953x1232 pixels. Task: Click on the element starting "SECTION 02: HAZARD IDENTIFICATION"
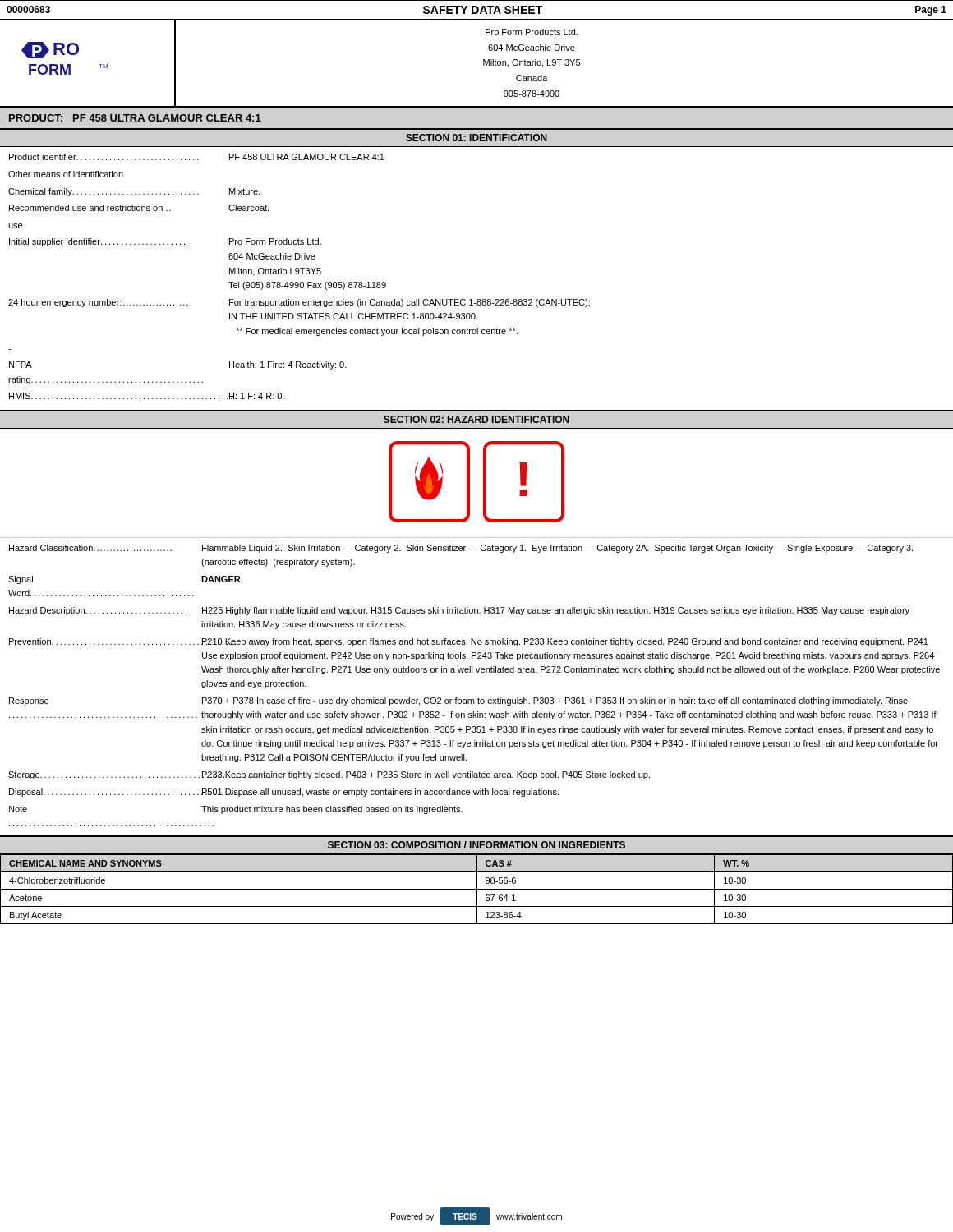(476, 420)
